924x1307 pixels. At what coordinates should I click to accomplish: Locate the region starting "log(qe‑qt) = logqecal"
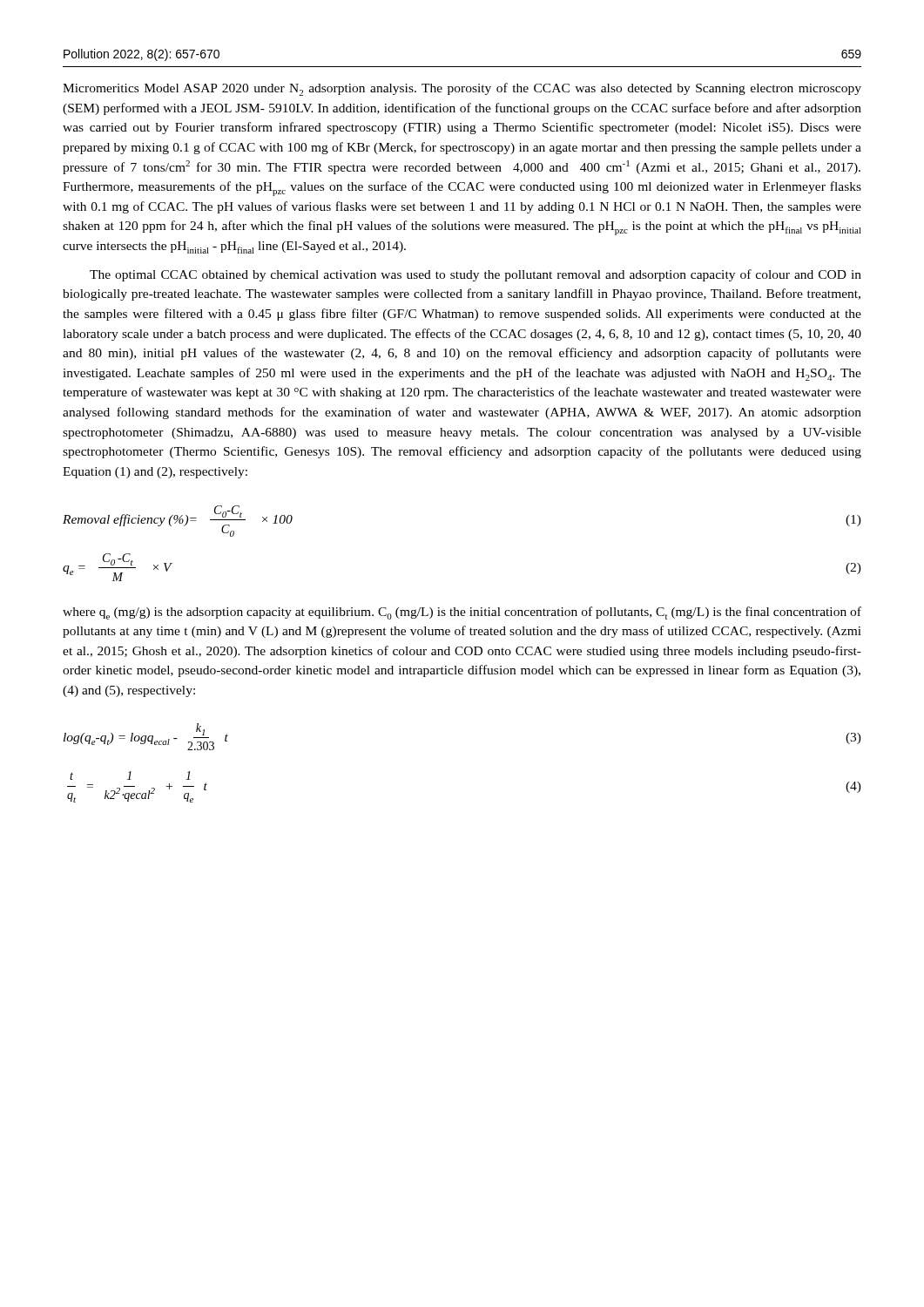point(139,737)
